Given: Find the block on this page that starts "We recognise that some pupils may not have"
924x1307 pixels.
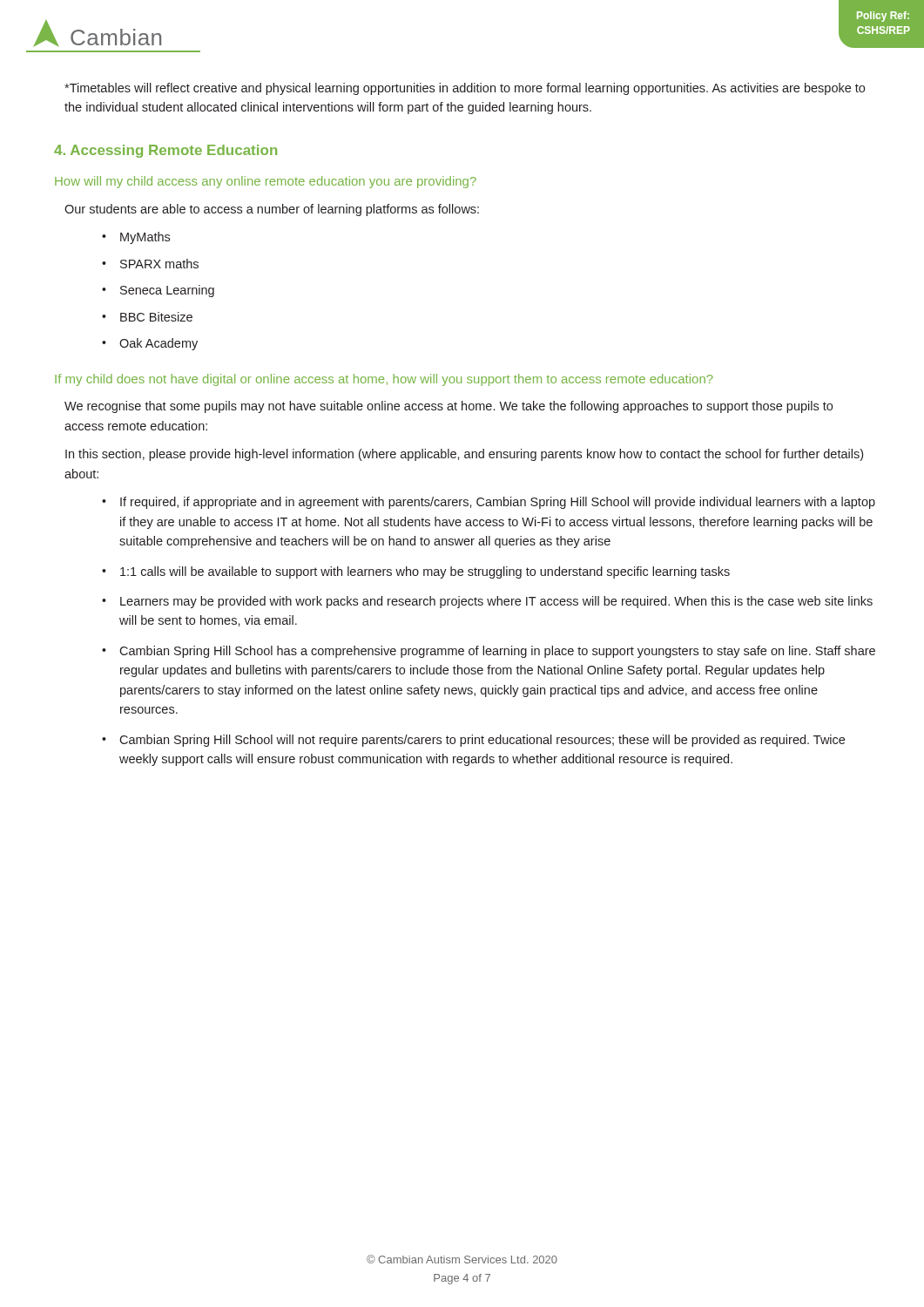Looking at the screenshot, I should 449,416.
